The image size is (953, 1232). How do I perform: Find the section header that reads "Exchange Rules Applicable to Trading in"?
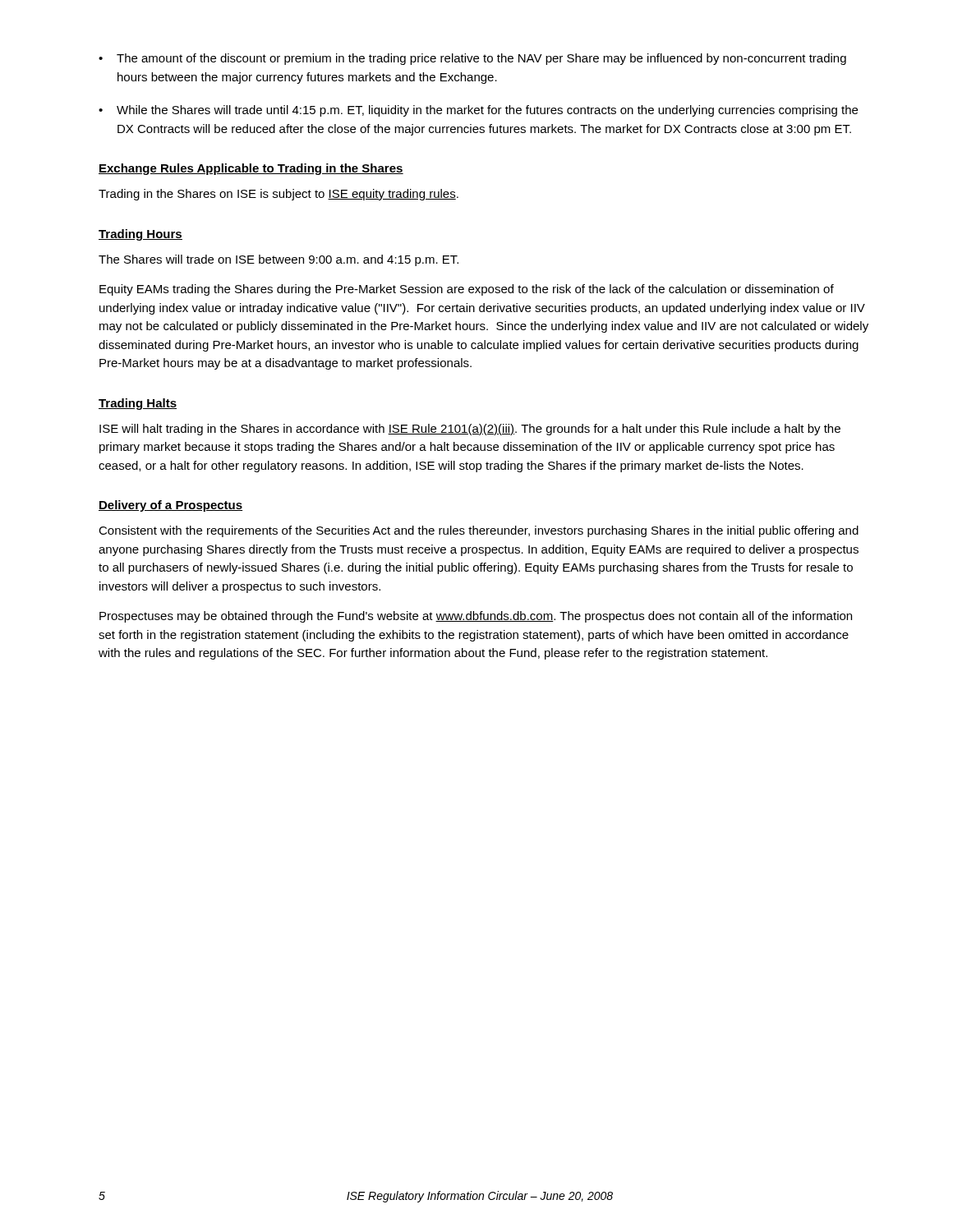(x=251, y=168)
